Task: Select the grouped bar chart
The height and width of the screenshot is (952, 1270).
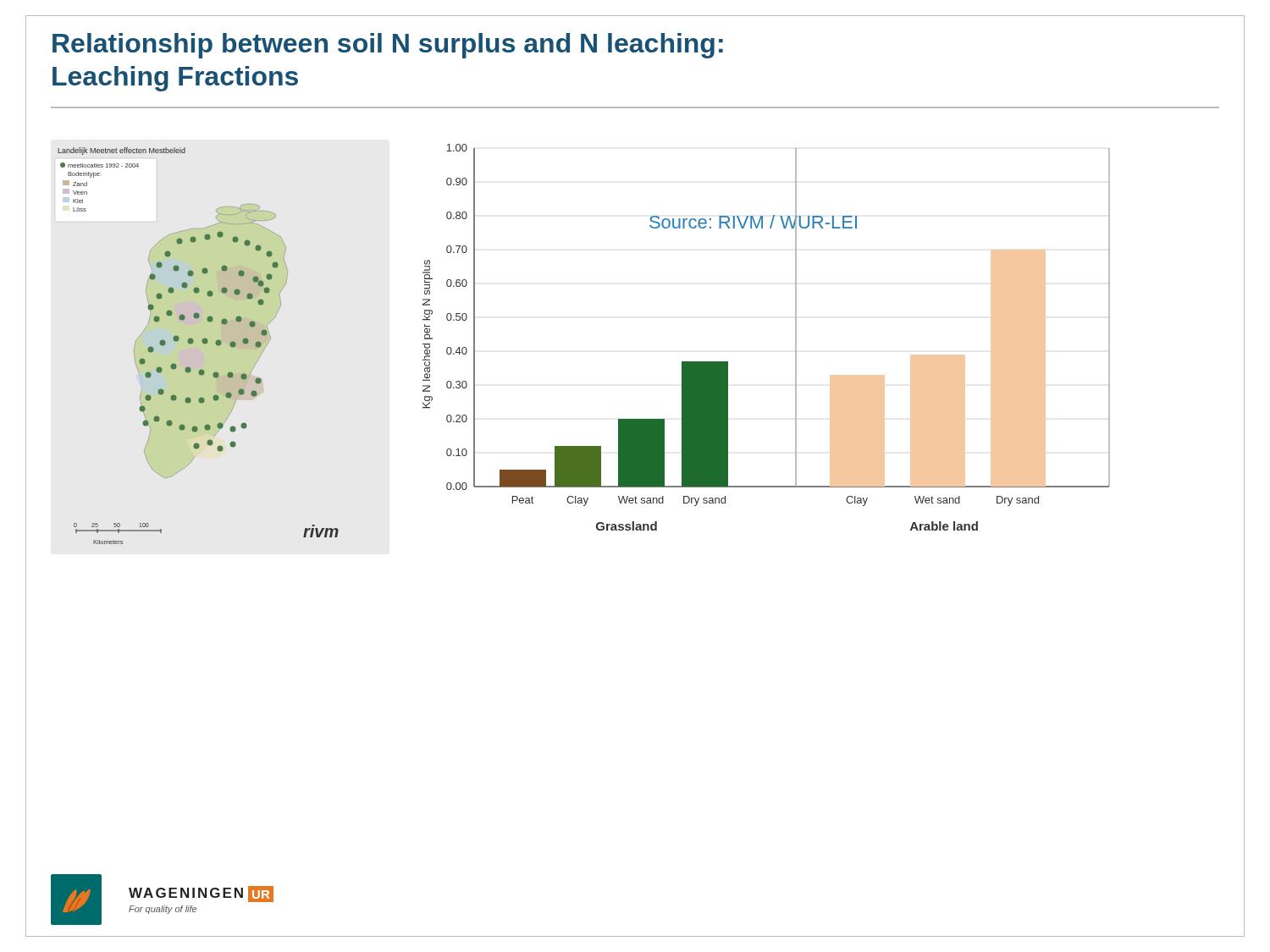Action: point(817,353)
